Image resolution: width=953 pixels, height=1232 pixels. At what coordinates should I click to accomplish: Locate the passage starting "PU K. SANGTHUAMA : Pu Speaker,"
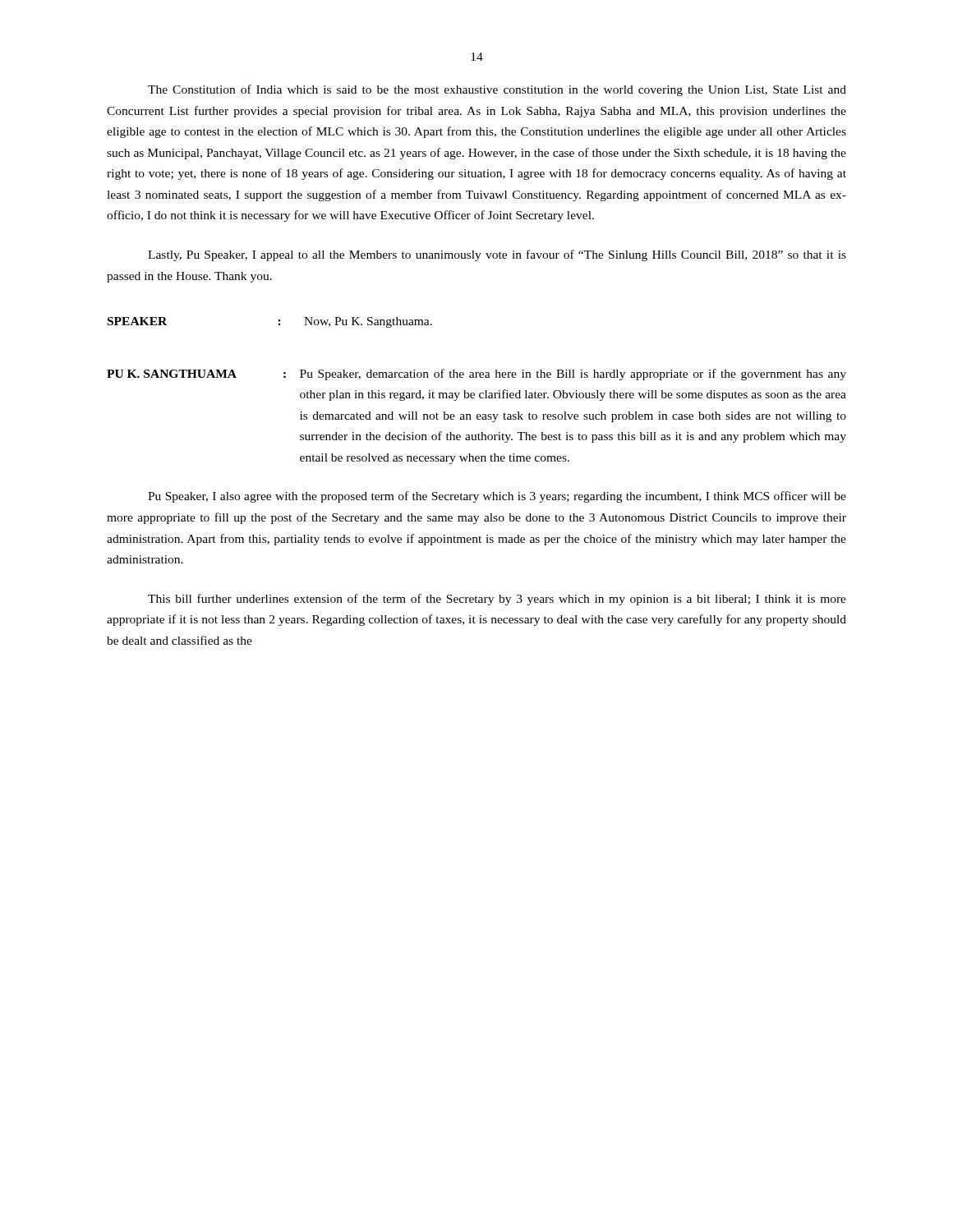pos(476,415)
